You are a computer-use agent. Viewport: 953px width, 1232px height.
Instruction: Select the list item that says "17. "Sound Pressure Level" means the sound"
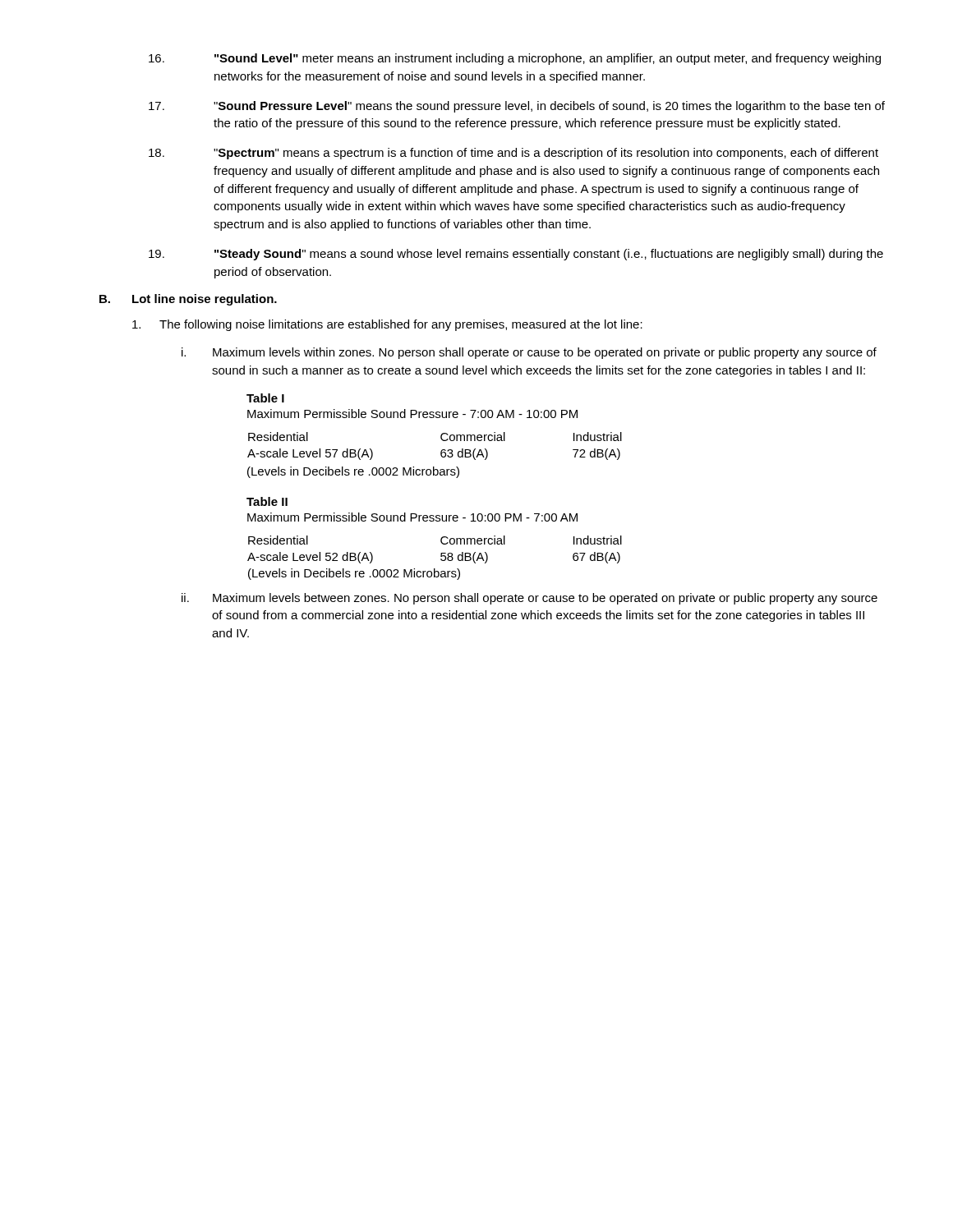click(x=476, y=114)
